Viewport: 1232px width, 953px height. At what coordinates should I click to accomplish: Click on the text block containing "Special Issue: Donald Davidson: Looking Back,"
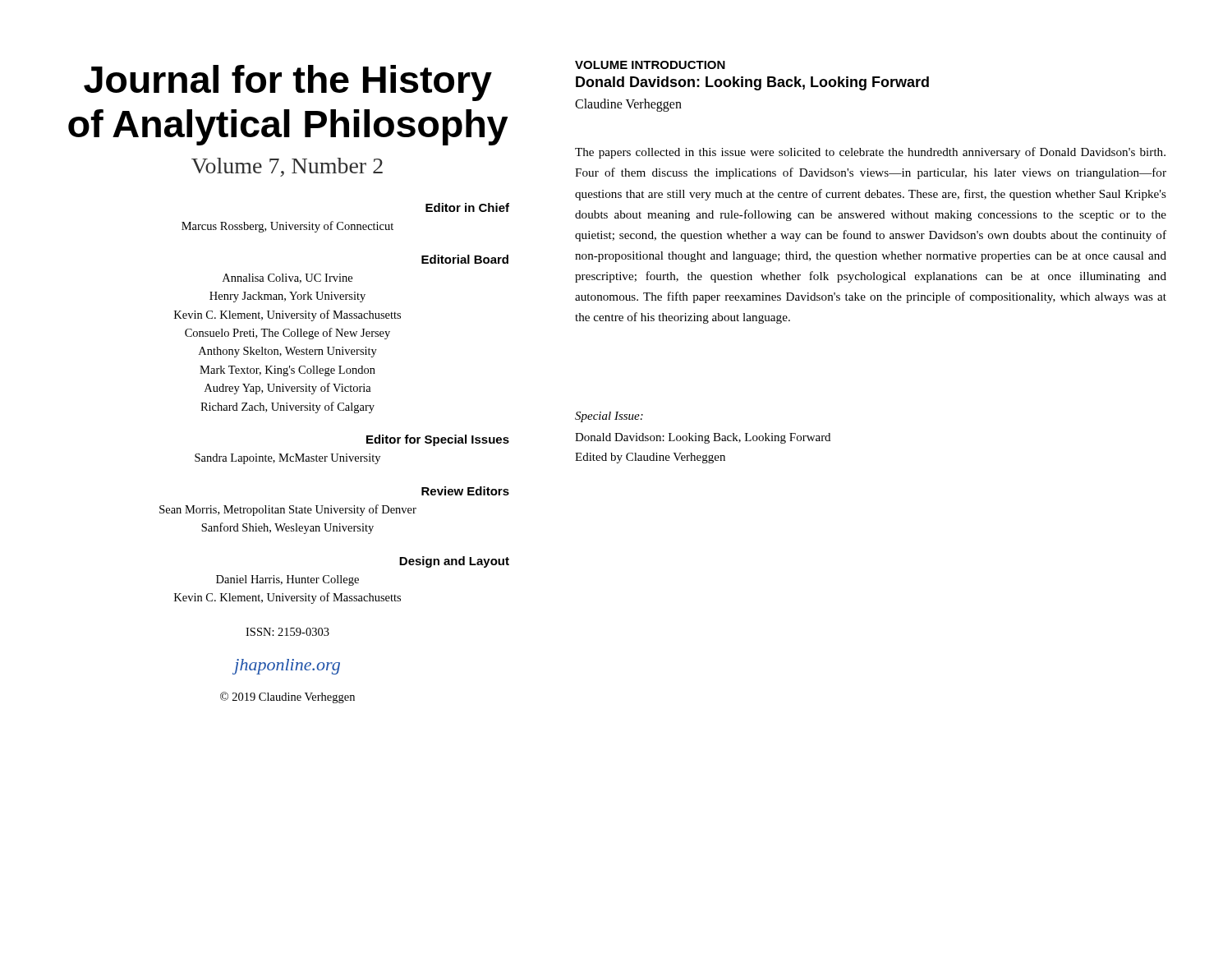coord(609,417)
